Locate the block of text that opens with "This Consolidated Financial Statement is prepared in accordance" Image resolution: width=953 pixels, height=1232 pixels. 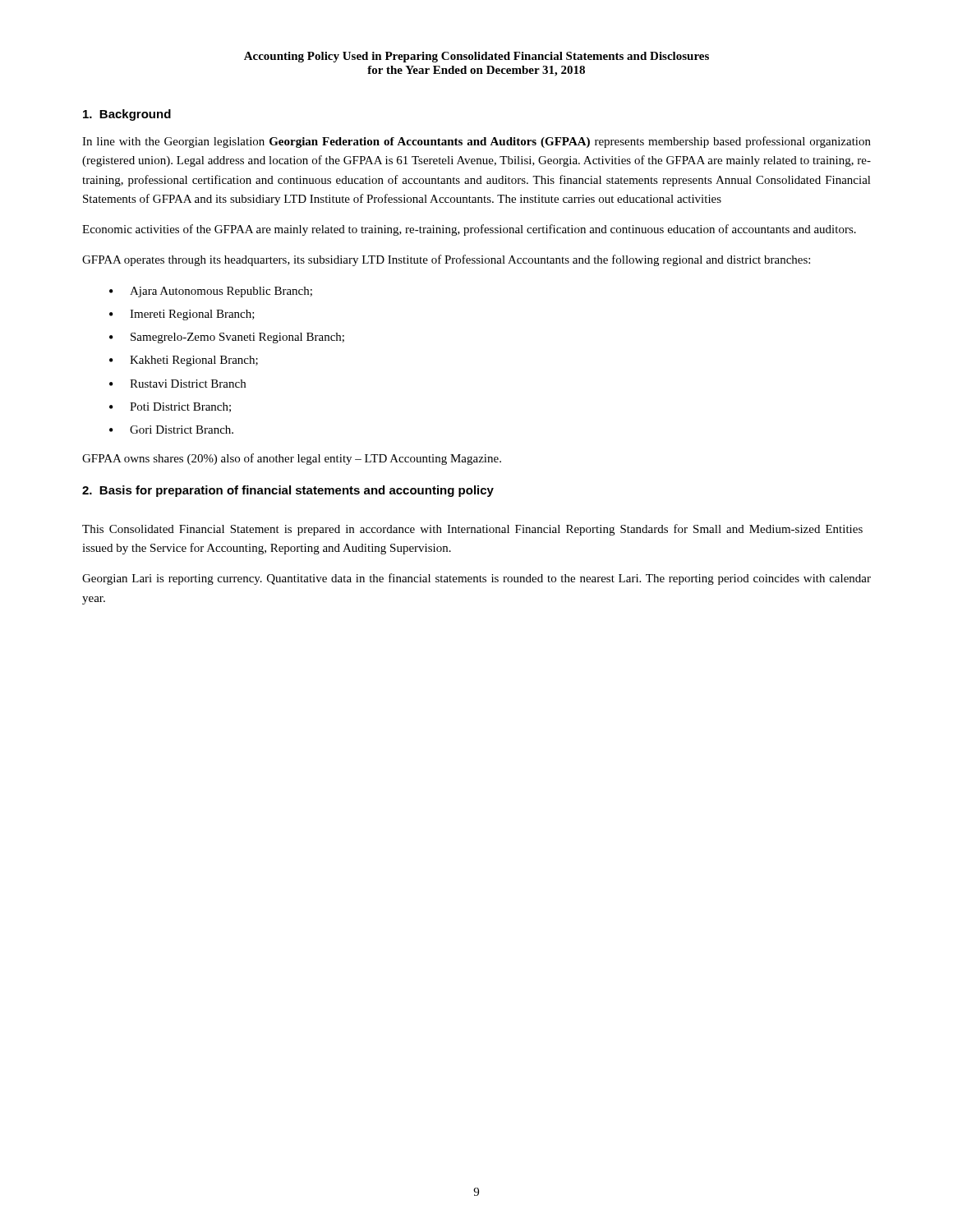tap(476, 538)
